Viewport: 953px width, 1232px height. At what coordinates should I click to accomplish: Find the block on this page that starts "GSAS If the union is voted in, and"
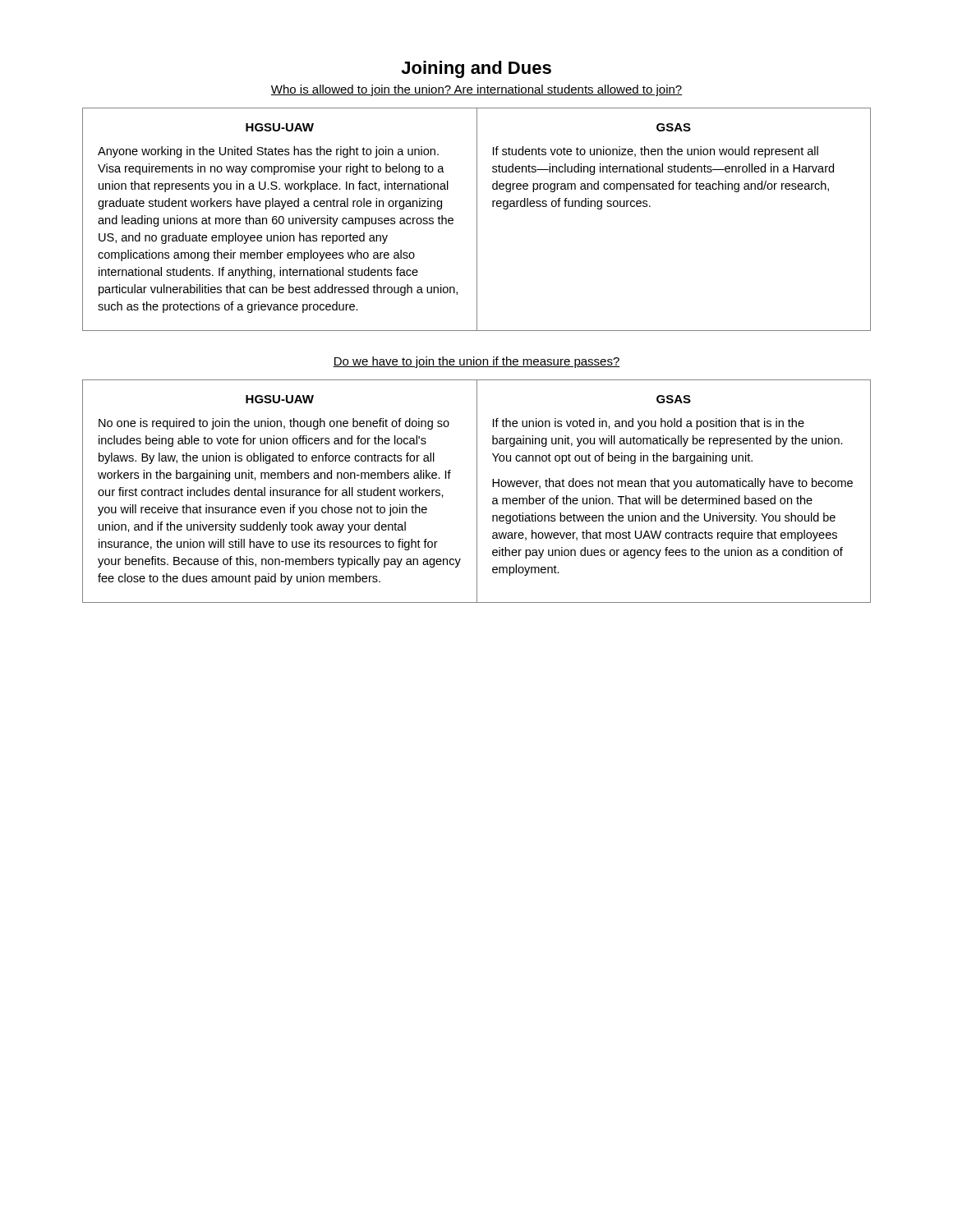(x=673, y=484)
